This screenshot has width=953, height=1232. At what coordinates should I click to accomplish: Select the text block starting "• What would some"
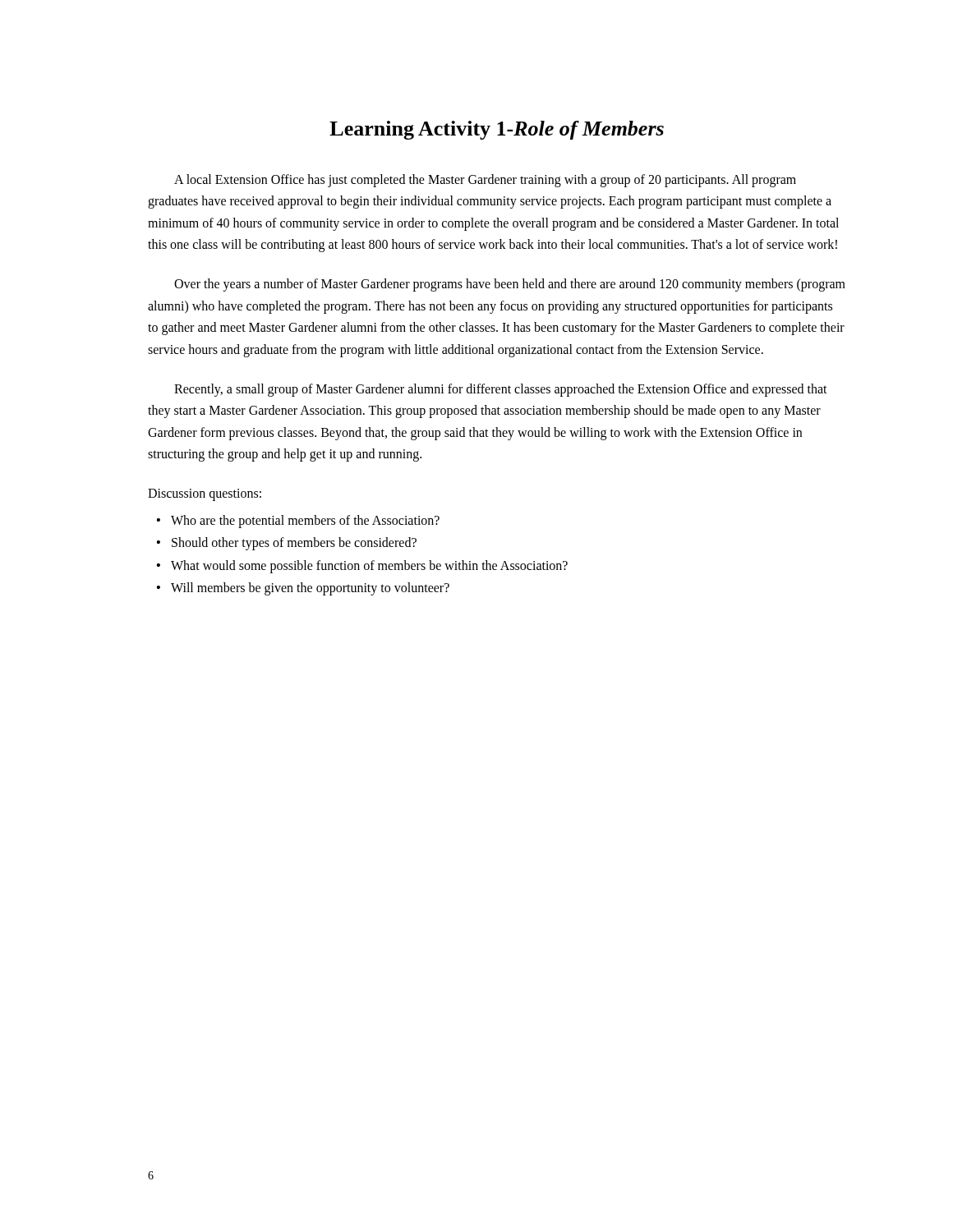tap(362, 566)
